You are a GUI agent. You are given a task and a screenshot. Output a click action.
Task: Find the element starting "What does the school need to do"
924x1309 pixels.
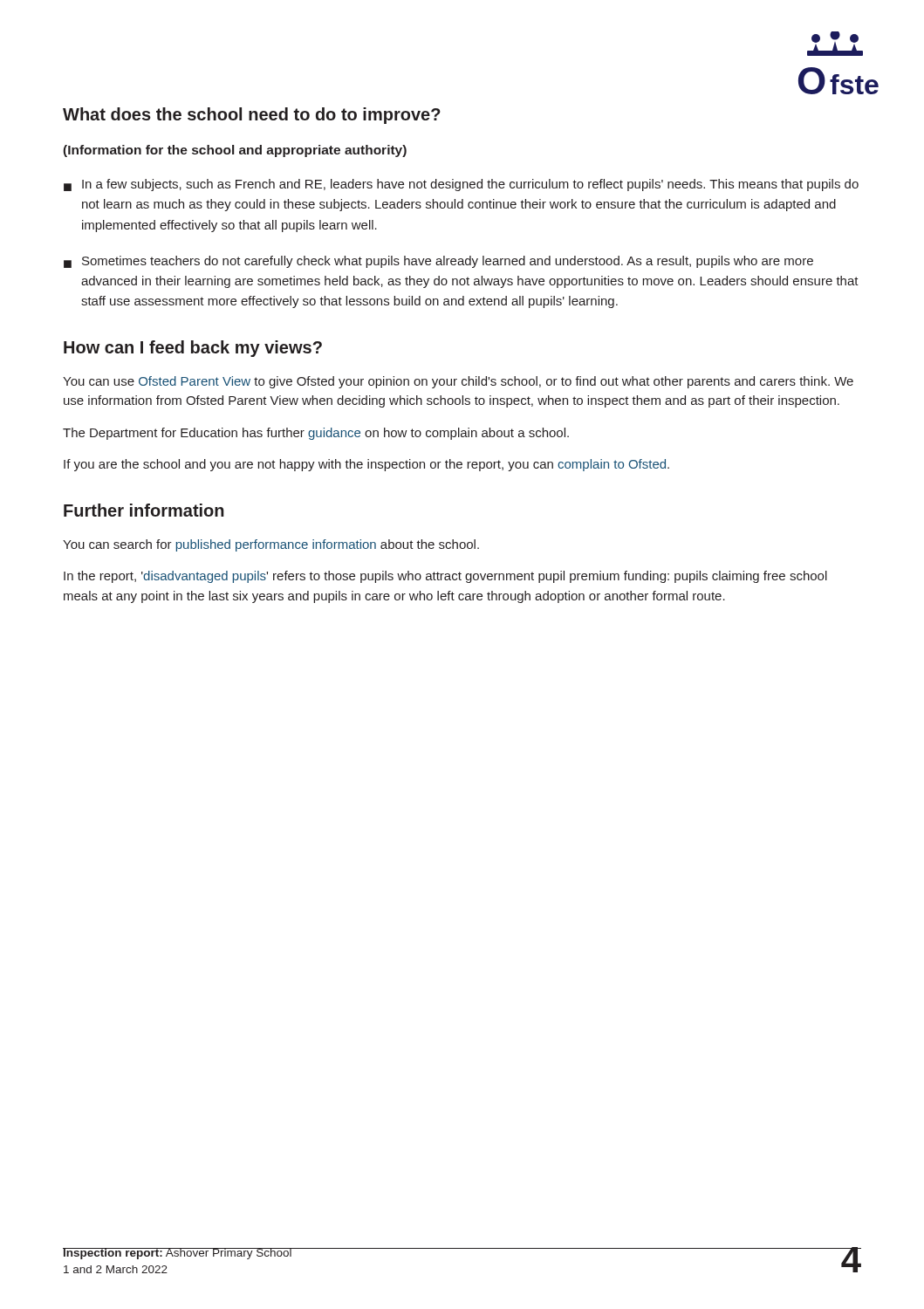point(252,114)
